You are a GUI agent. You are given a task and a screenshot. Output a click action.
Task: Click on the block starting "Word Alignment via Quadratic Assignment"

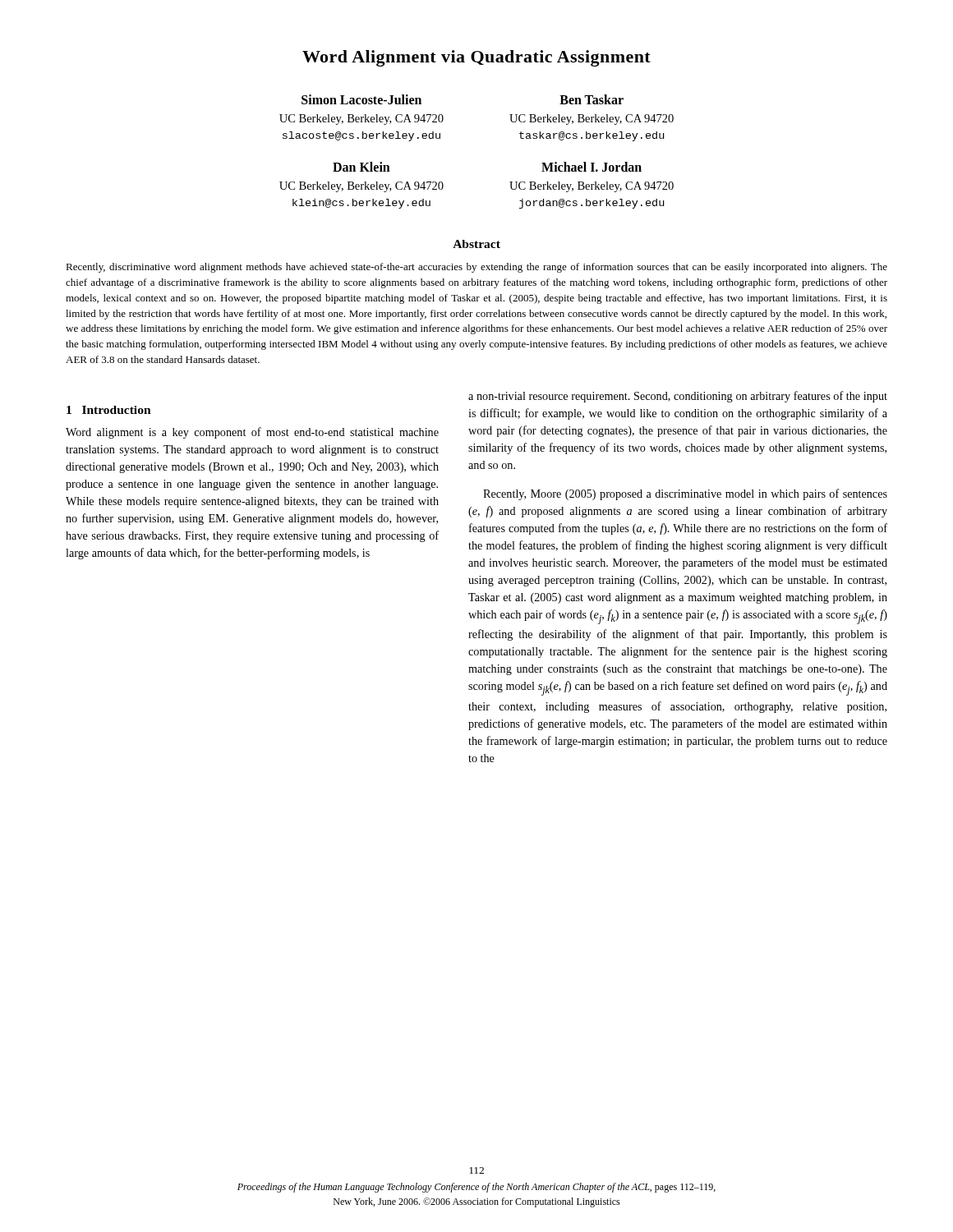tap(476, 56)
